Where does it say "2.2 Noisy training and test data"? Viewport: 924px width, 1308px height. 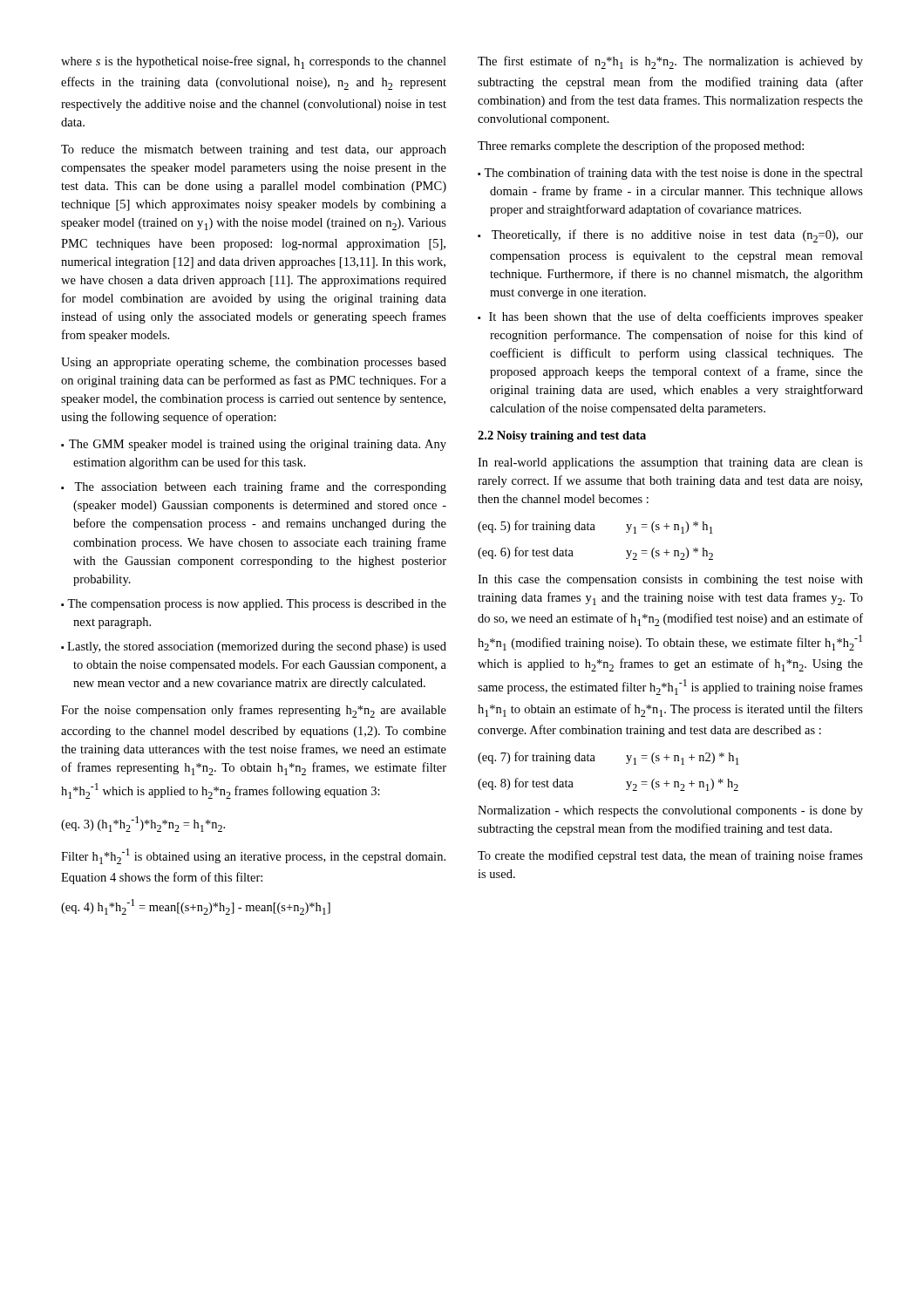tap(562, 436)
